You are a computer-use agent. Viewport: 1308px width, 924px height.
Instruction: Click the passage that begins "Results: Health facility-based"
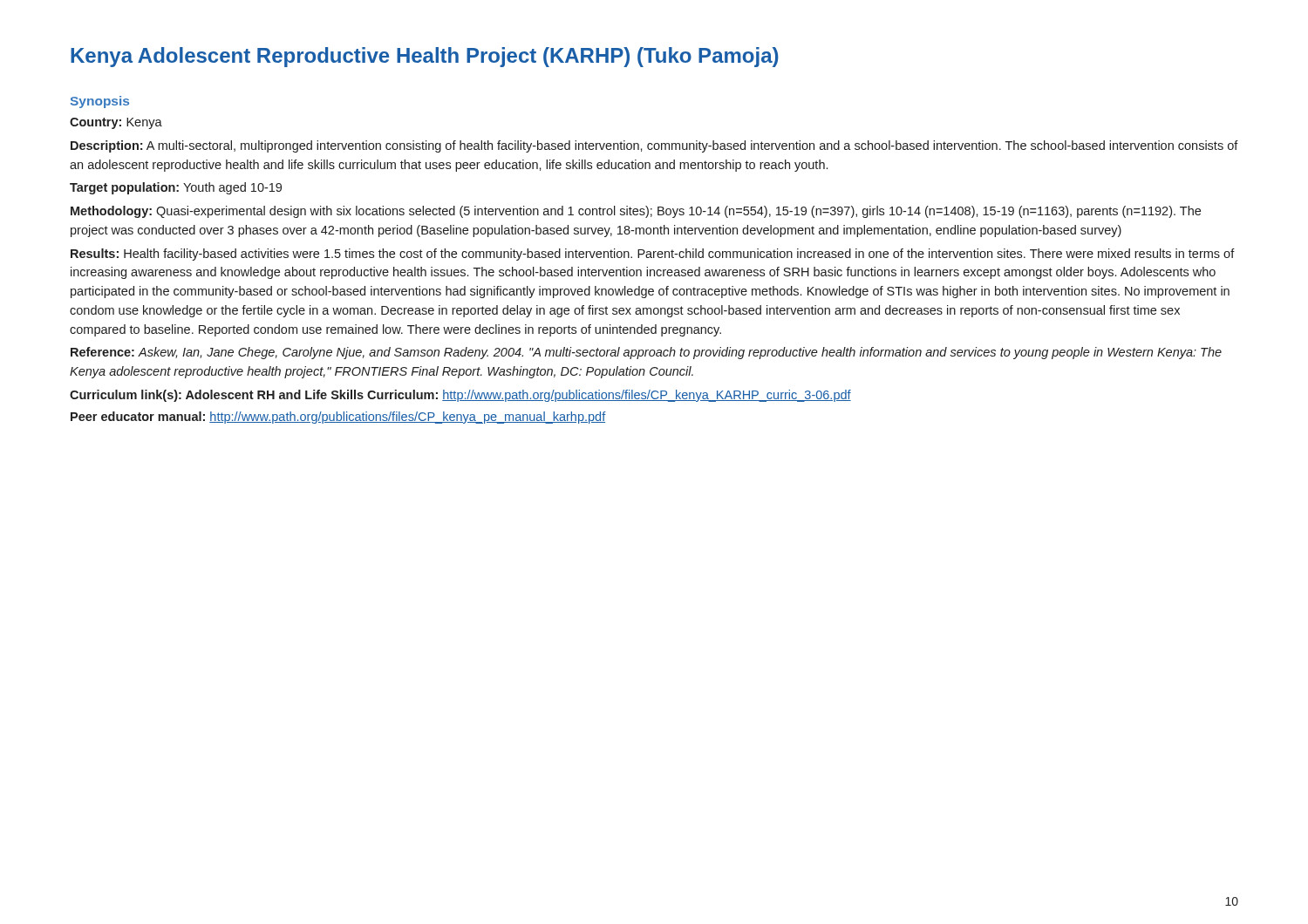click(x=652, y=291)
